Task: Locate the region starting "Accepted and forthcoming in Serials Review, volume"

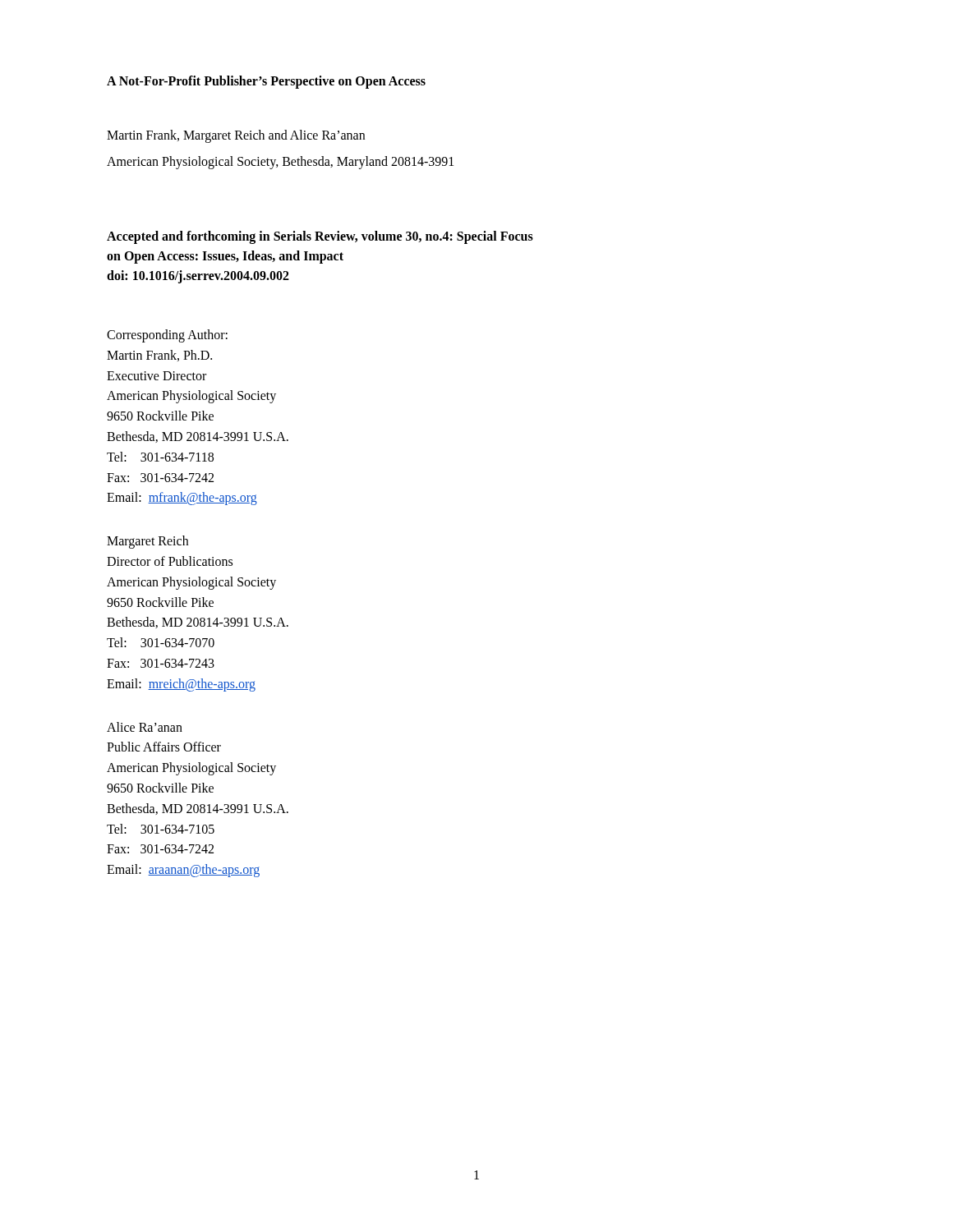Action: [x=320, y=256]
